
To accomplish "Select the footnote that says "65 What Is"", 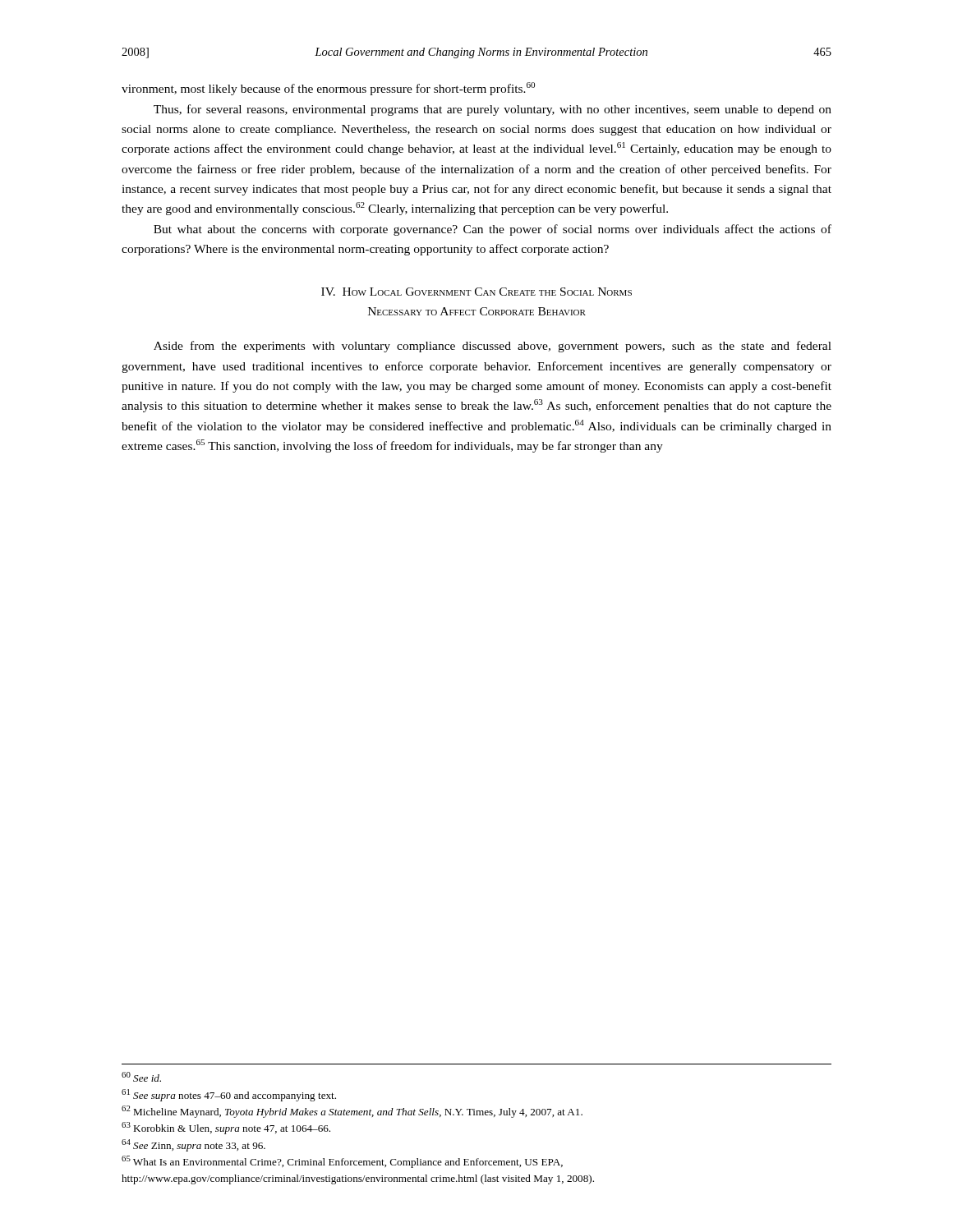I will pos(358,1169).
